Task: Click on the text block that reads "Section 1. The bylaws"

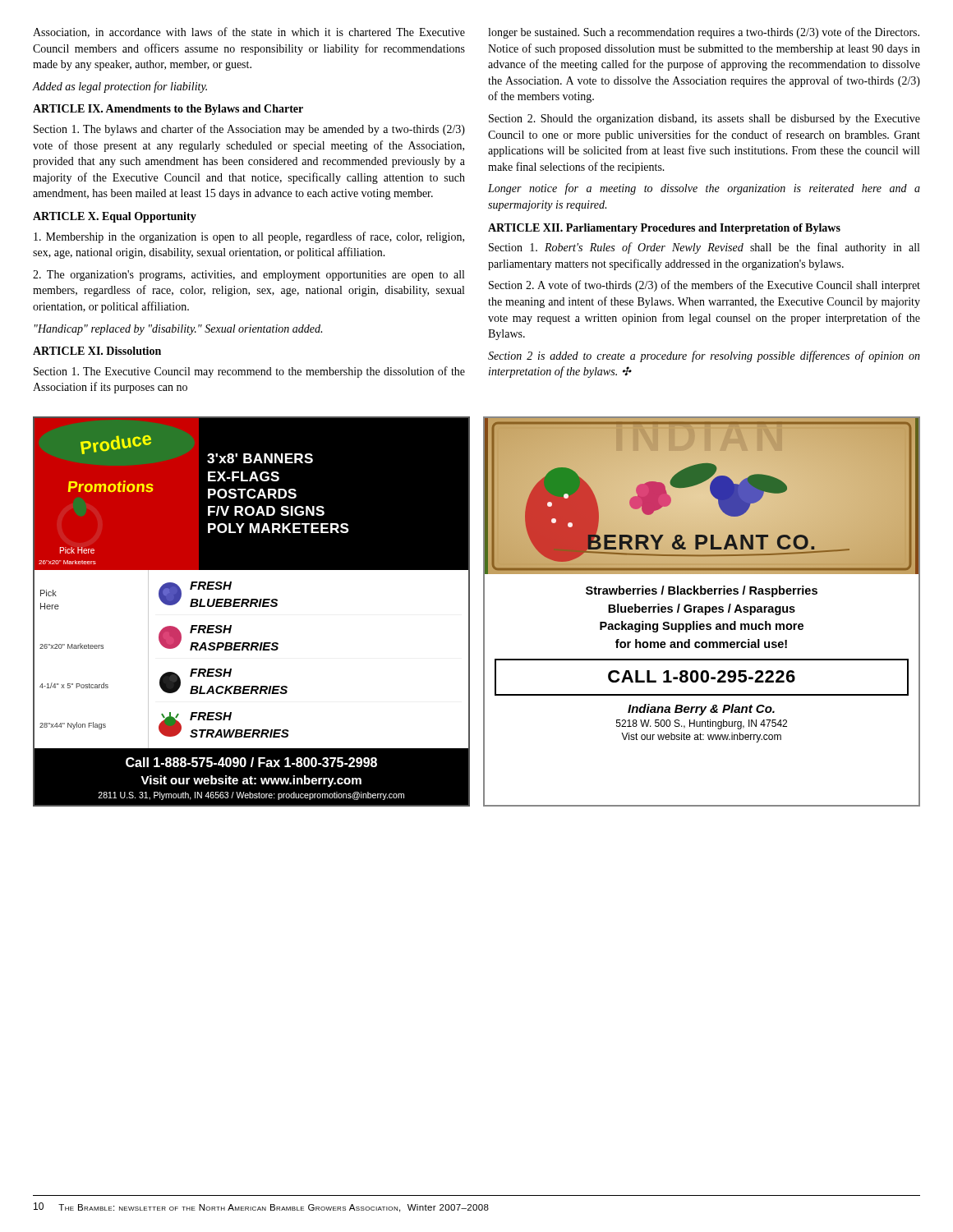Action: pos(249,162)
